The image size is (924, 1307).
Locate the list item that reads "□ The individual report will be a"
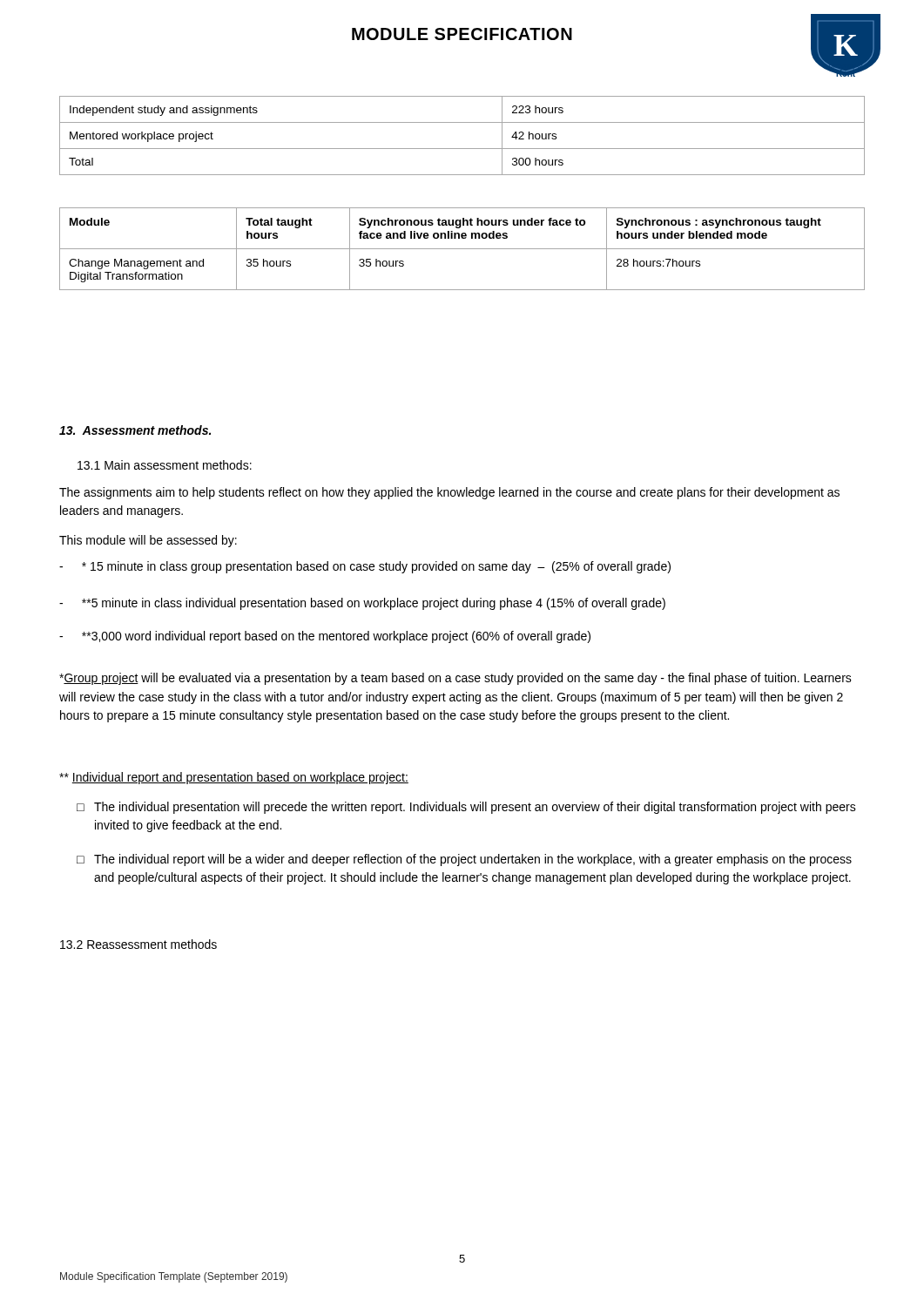[x=471, y=869]
